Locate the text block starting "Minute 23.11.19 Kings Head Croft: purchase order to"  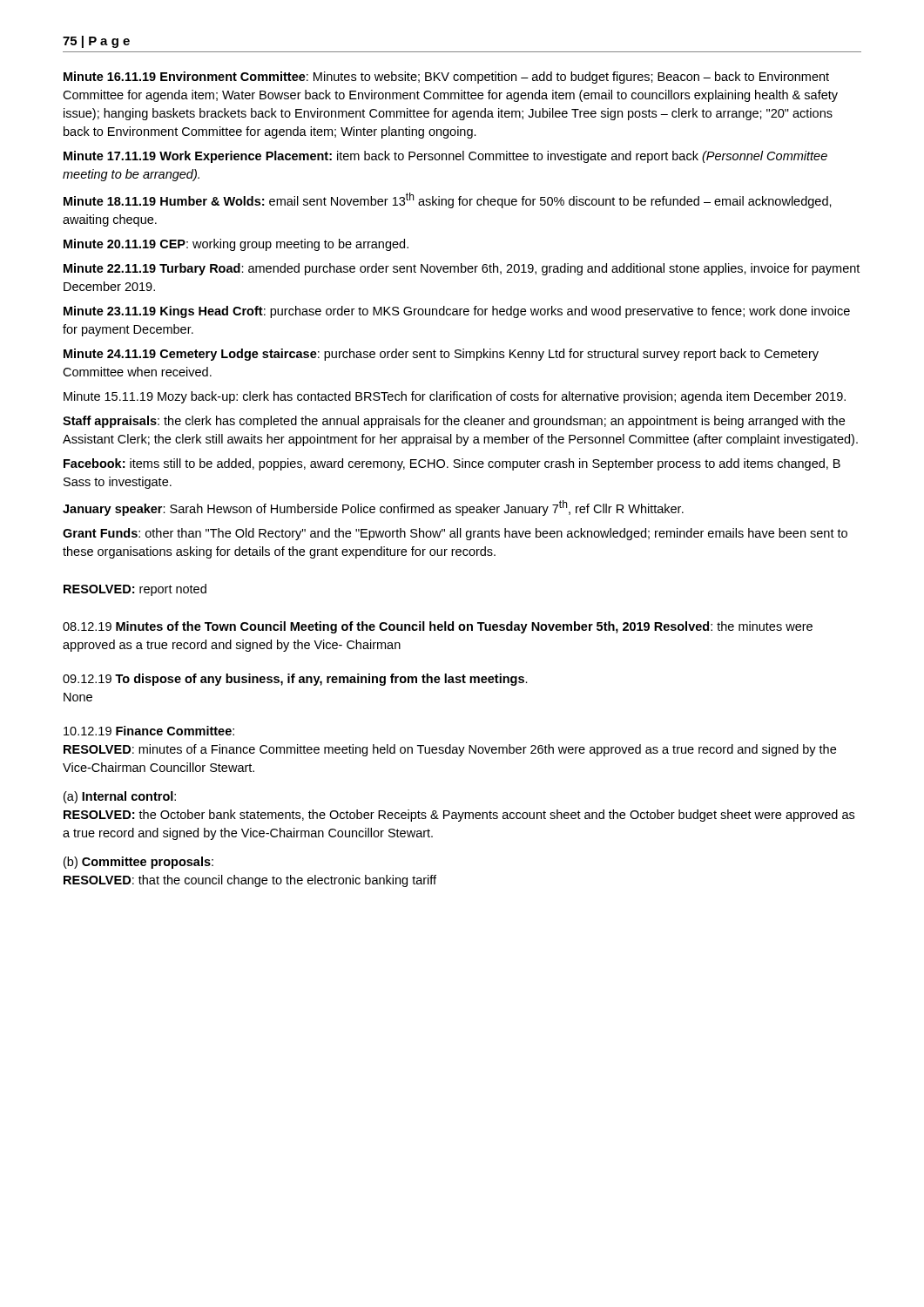462,321
